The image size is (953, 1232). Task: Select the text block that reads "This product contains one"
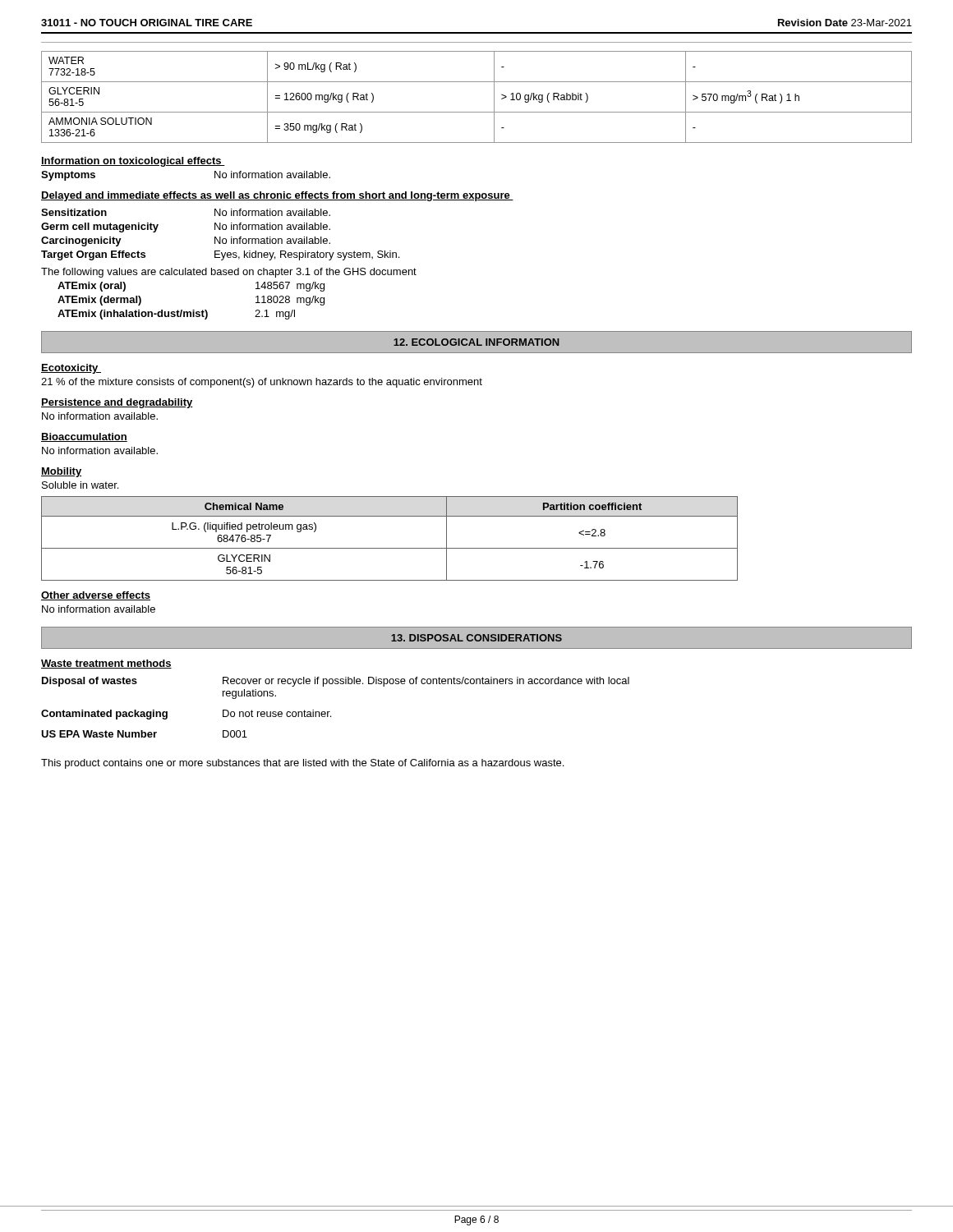point(303,763)
